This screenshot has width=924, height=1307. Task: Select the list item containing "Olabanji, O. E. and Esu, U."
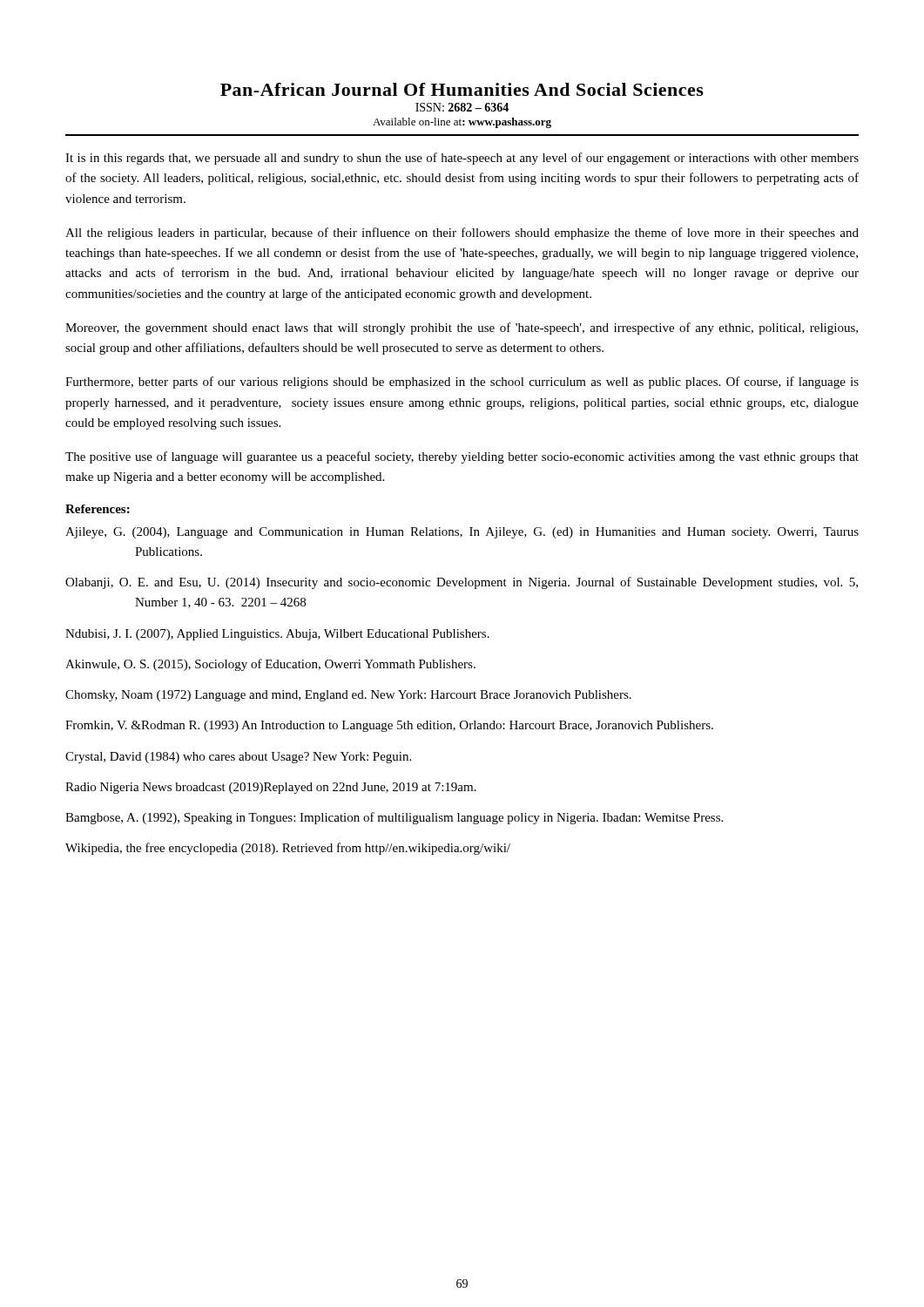coord(462,592)
